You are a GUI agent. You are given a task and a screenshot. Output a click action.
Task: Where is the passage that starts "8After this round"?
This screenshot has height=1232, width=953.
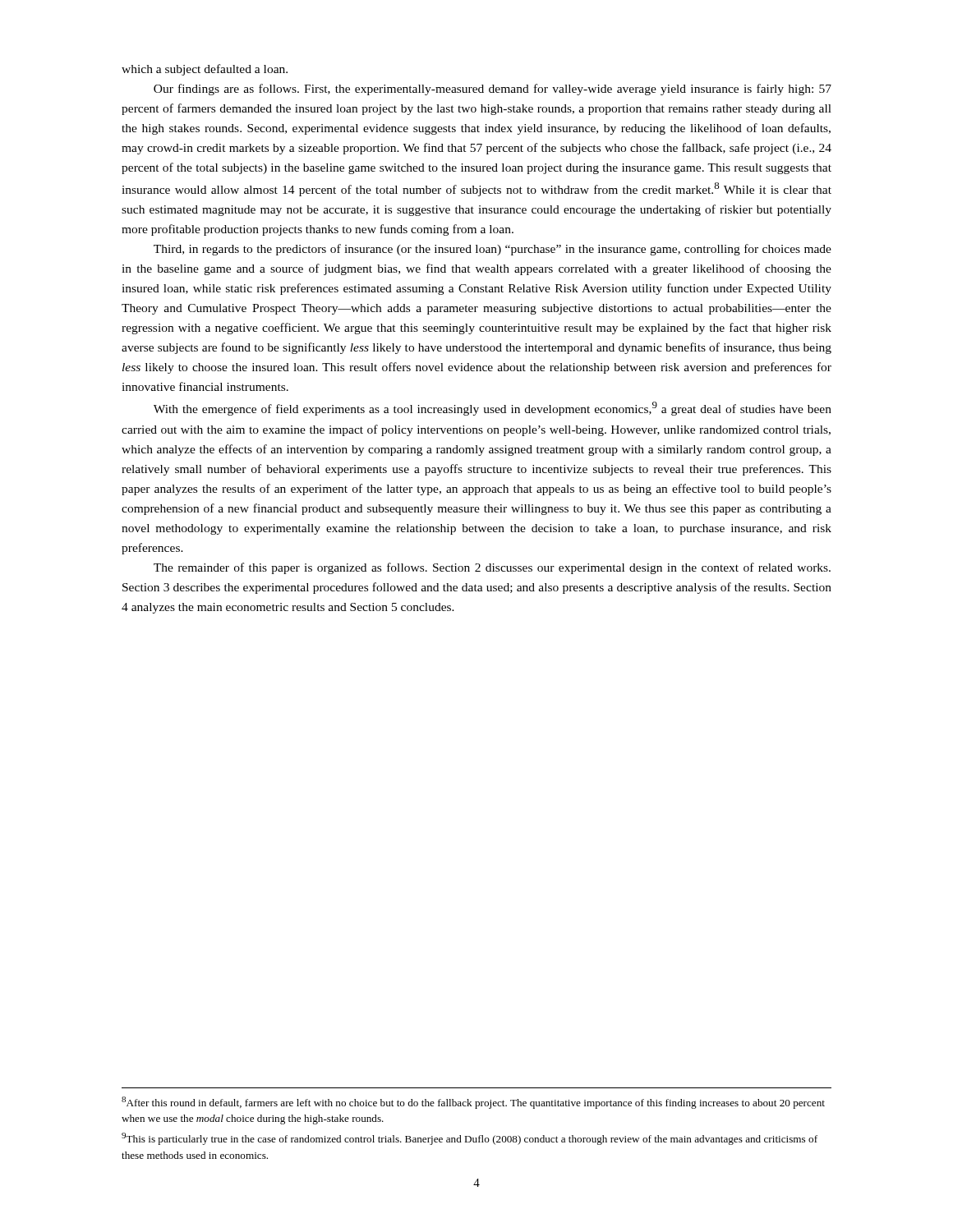(x=473, y=1109)
